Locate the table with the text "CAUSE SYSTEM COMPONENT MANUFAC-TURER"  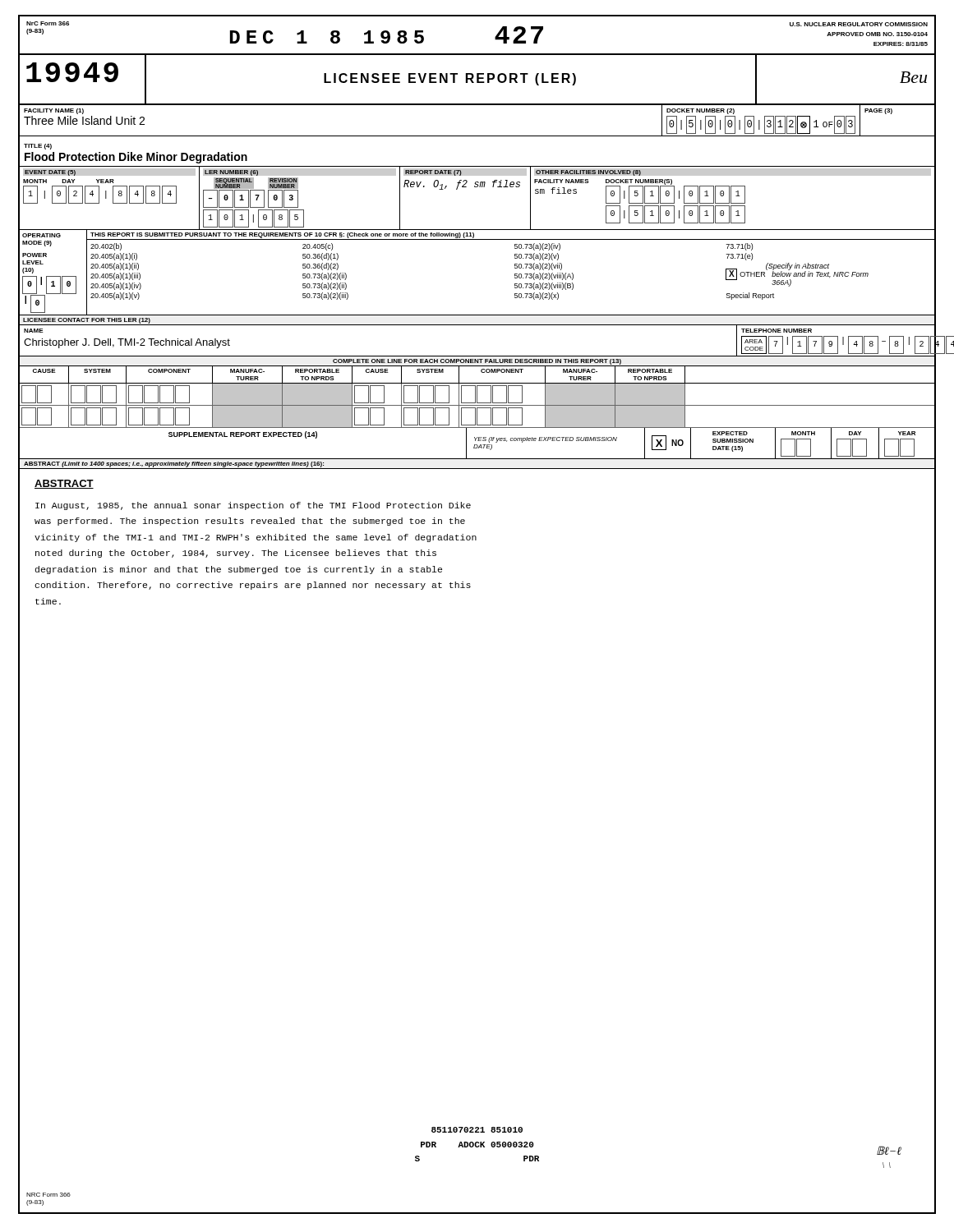[477, 375]
